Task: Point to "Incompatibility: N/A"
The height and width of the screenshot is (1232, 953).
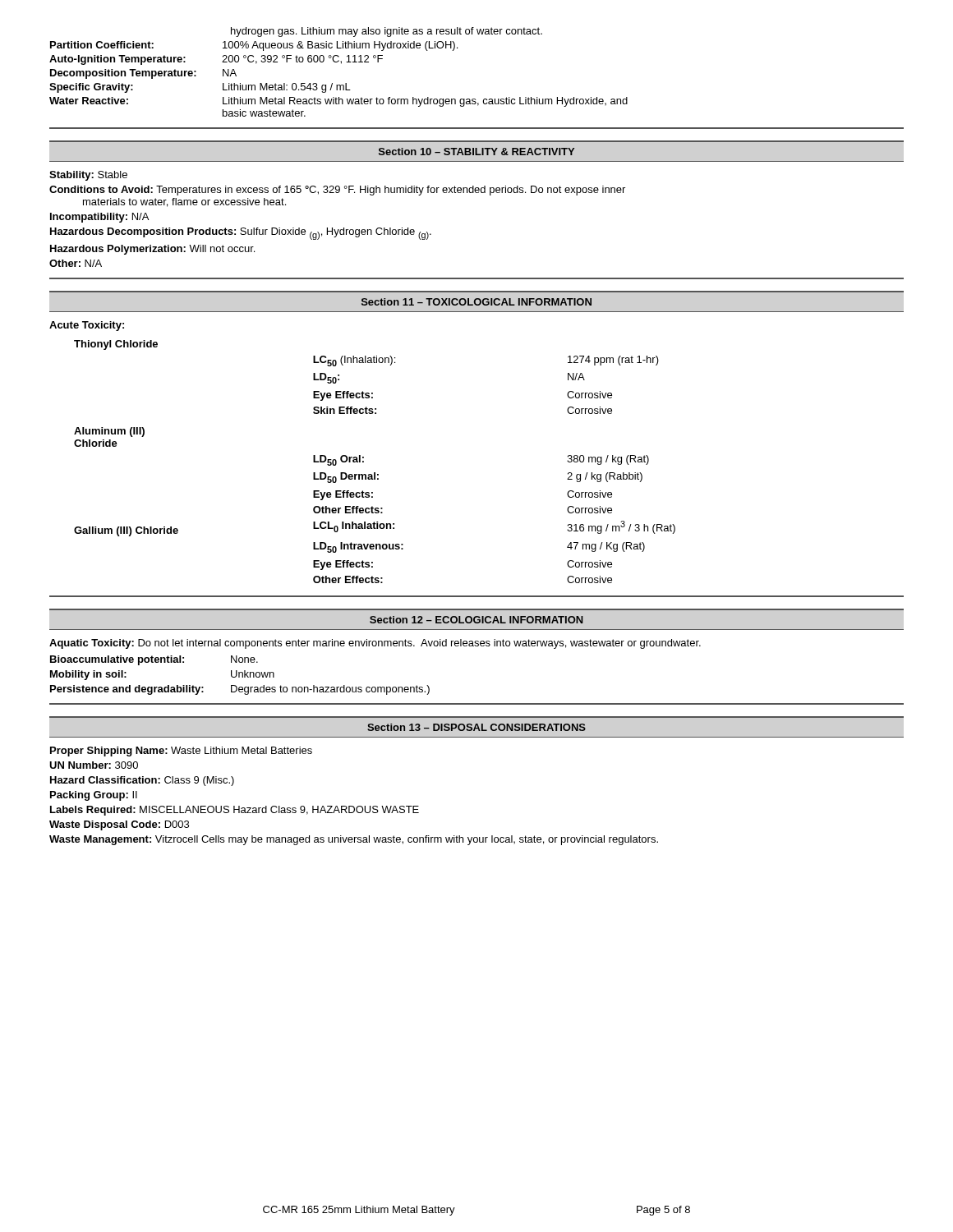Action: [99, 216]
